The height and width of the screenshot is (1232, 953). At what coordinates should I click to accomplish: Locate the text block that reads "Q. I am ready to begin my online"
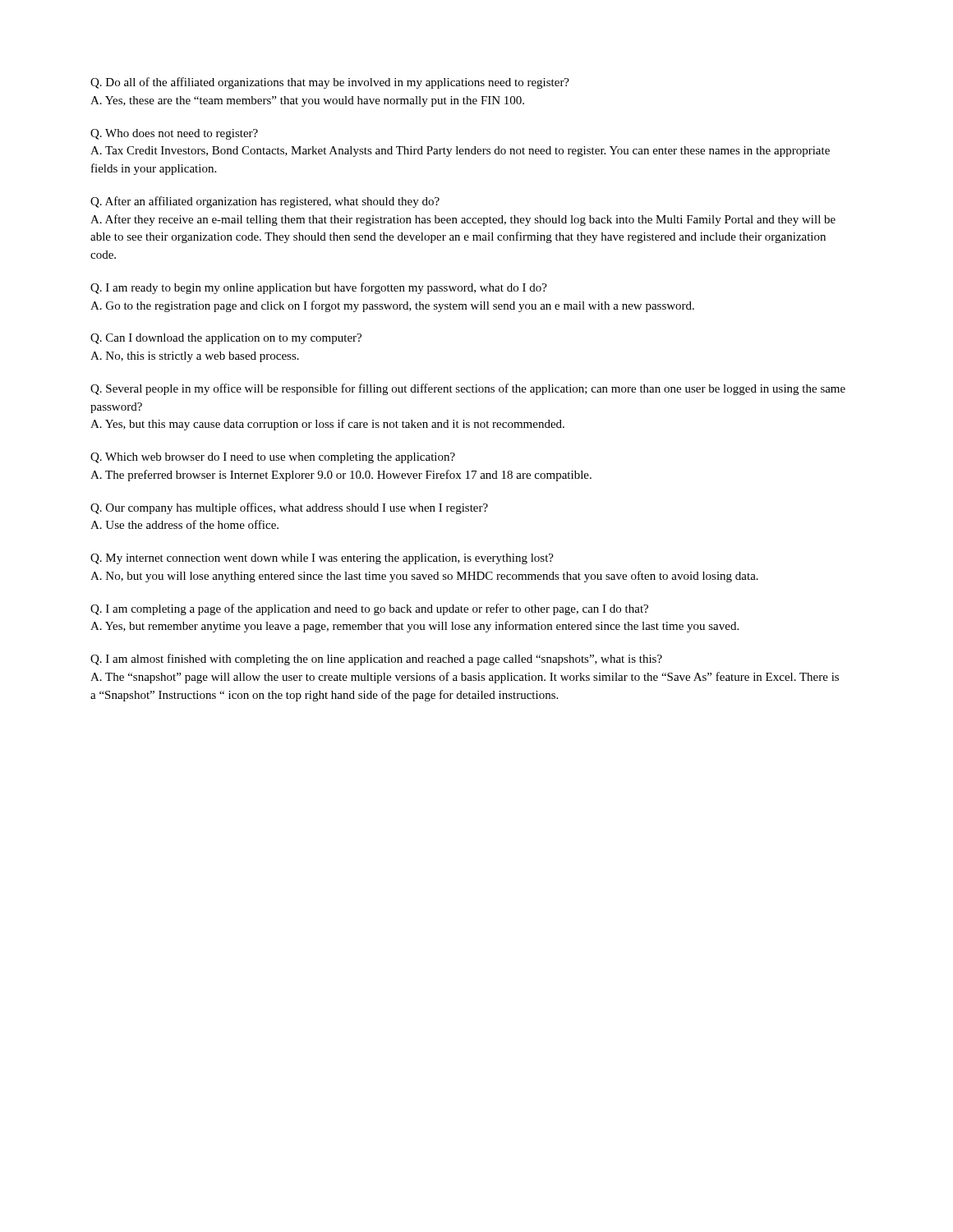pyautogui.click(x=468, y=297)
